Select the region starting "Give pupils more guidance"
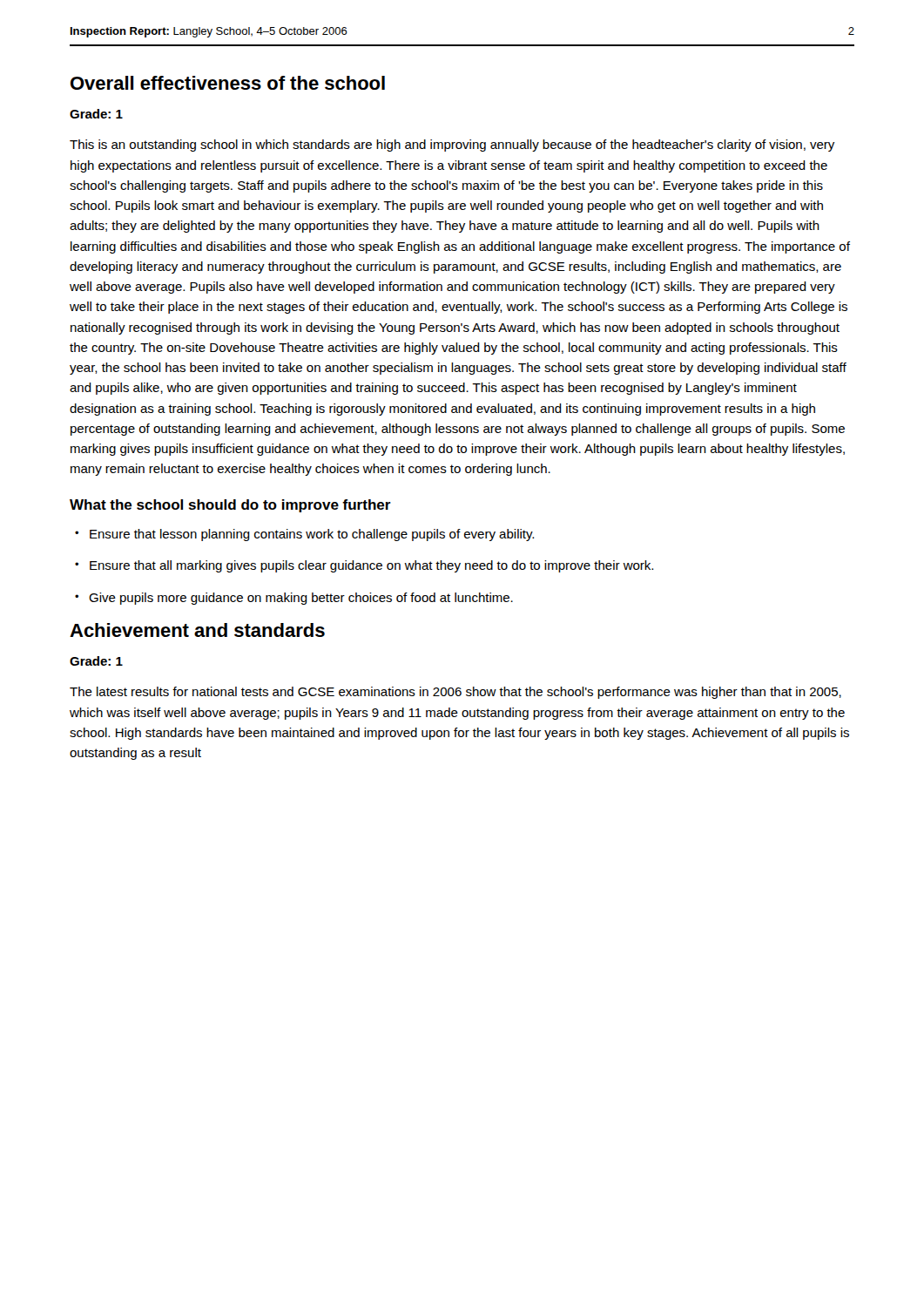Screen dimensions: 1307x924 pyautogui.click(x=462, y=598)
